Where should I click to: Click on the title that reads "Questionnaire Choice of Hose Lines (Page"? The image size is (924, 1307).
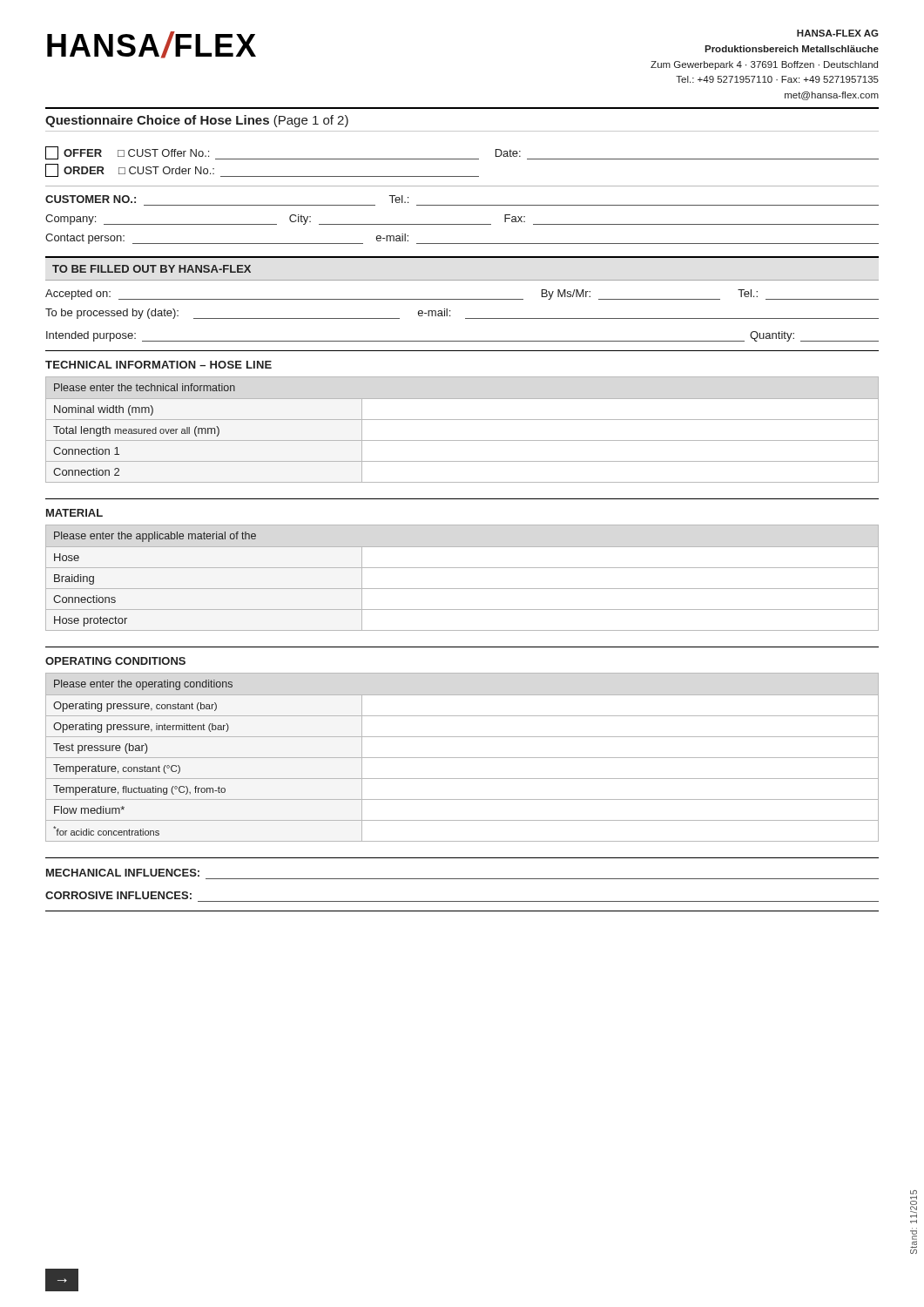click(x=197, y=120)
